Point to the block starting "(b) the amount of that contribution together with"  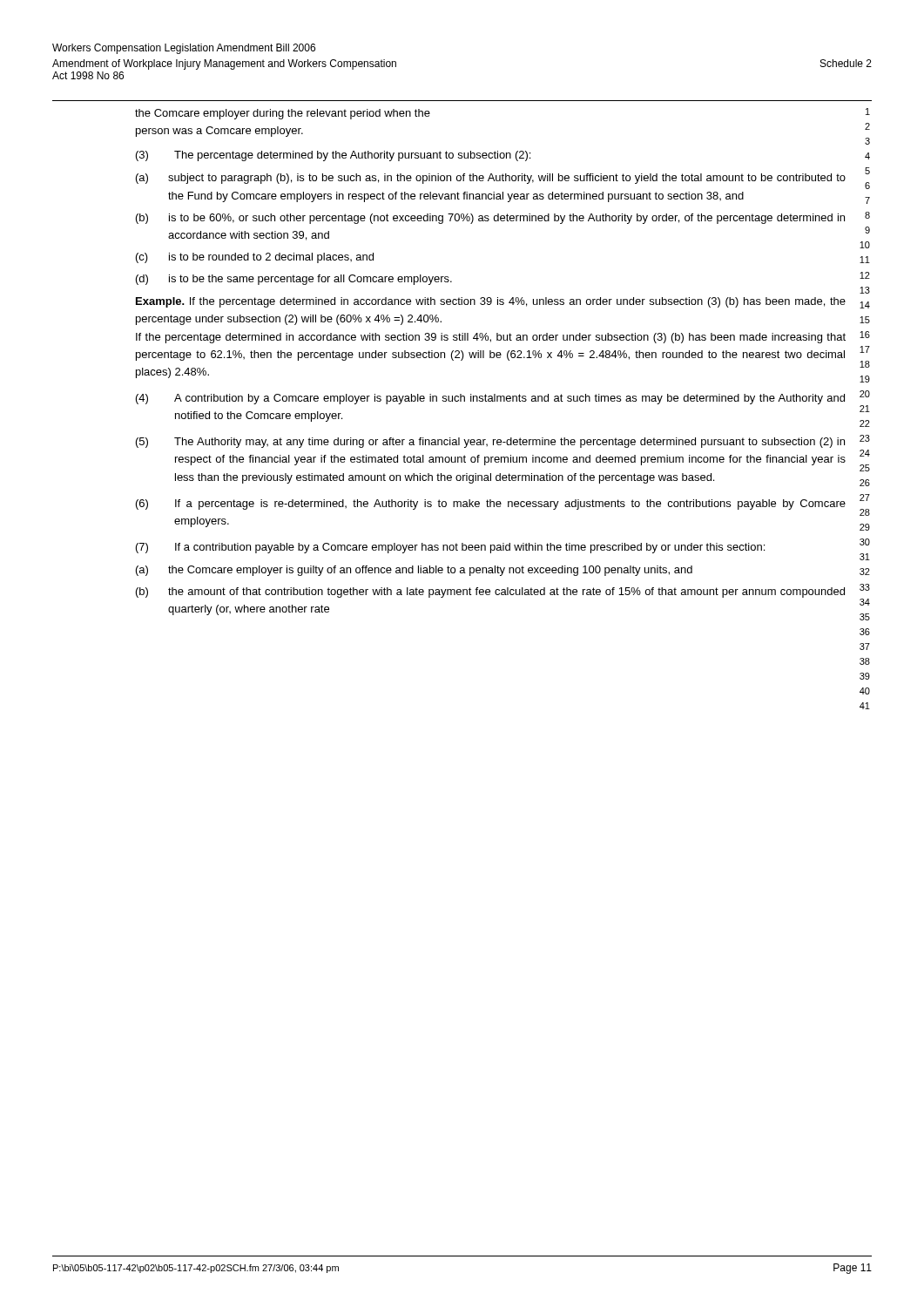click(490, 601)
